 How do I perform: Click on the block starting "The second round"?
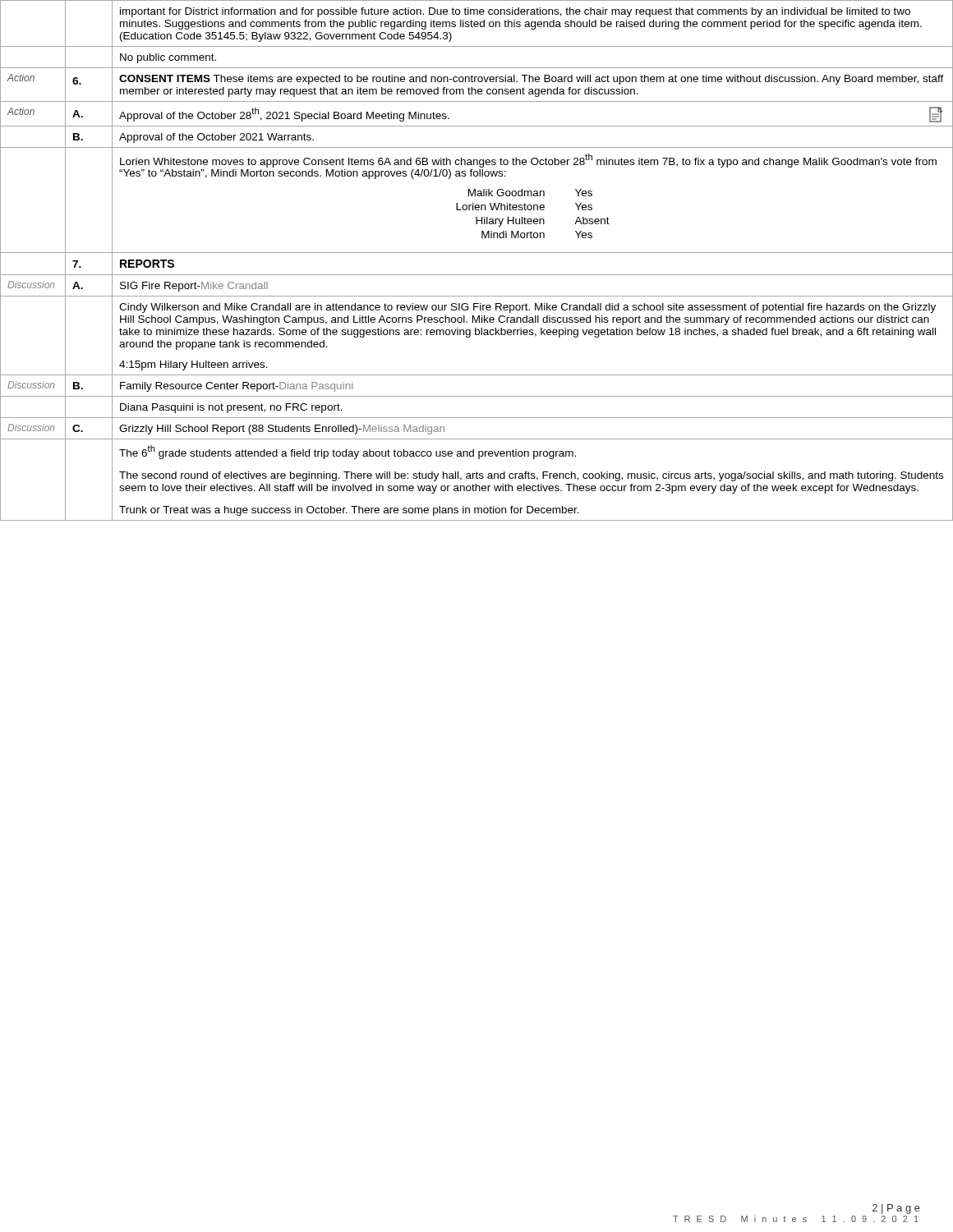(531, 481)
